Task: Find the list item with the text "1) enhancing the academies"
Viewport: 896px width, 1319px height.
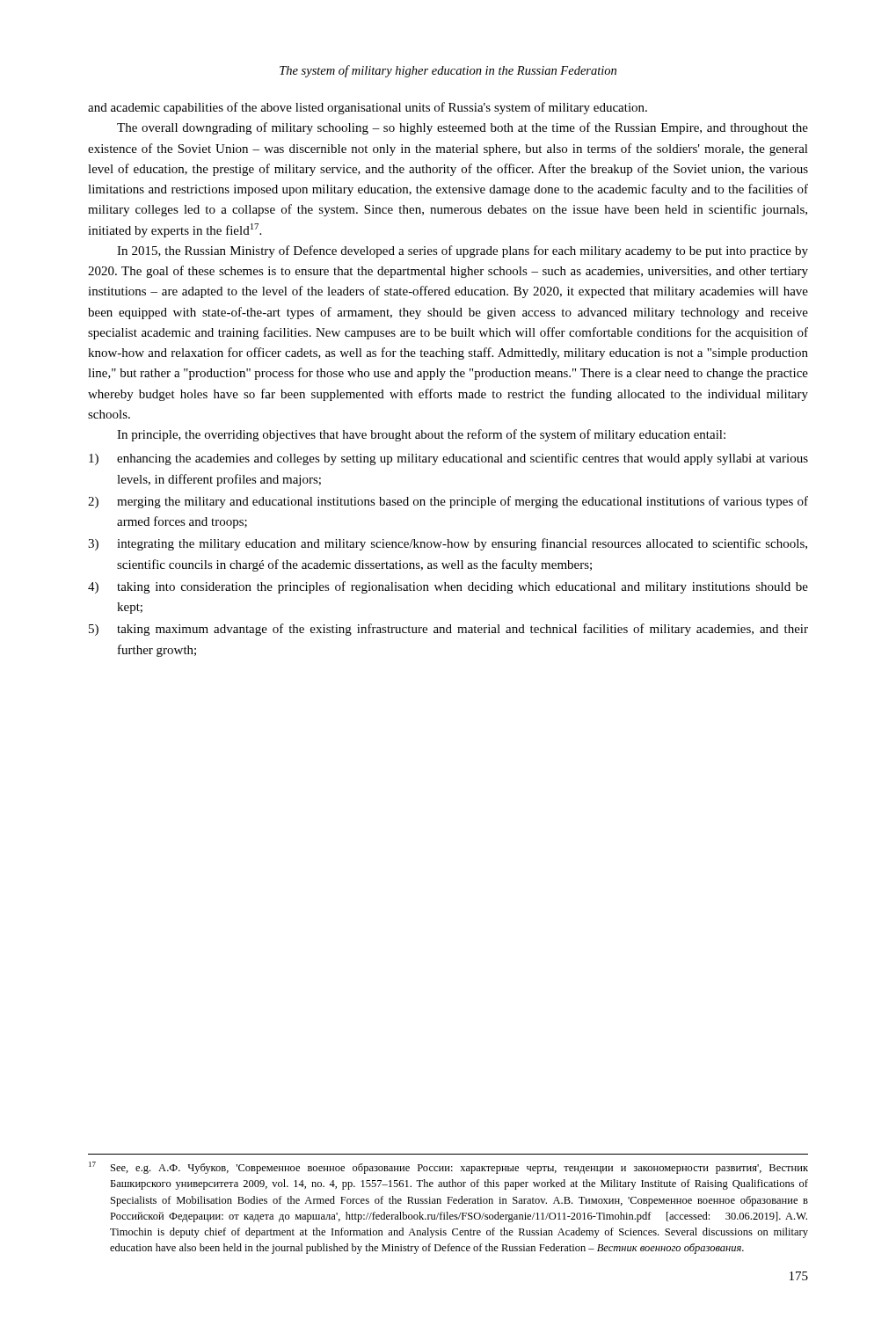Action: [448, 469]
